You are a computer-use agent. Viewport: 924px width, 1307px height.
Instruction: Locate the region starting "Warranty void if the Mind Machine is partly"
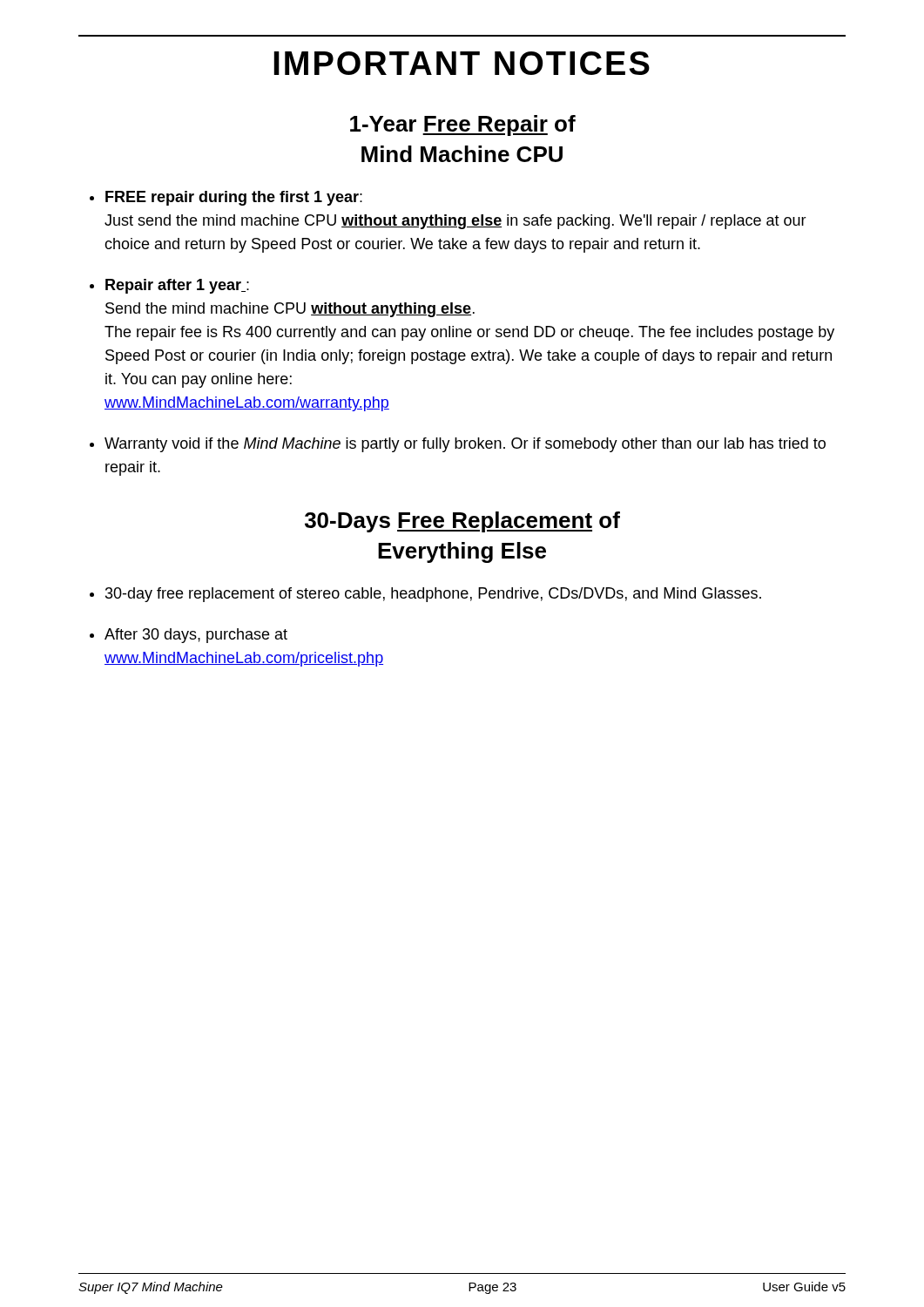(465, 455)
